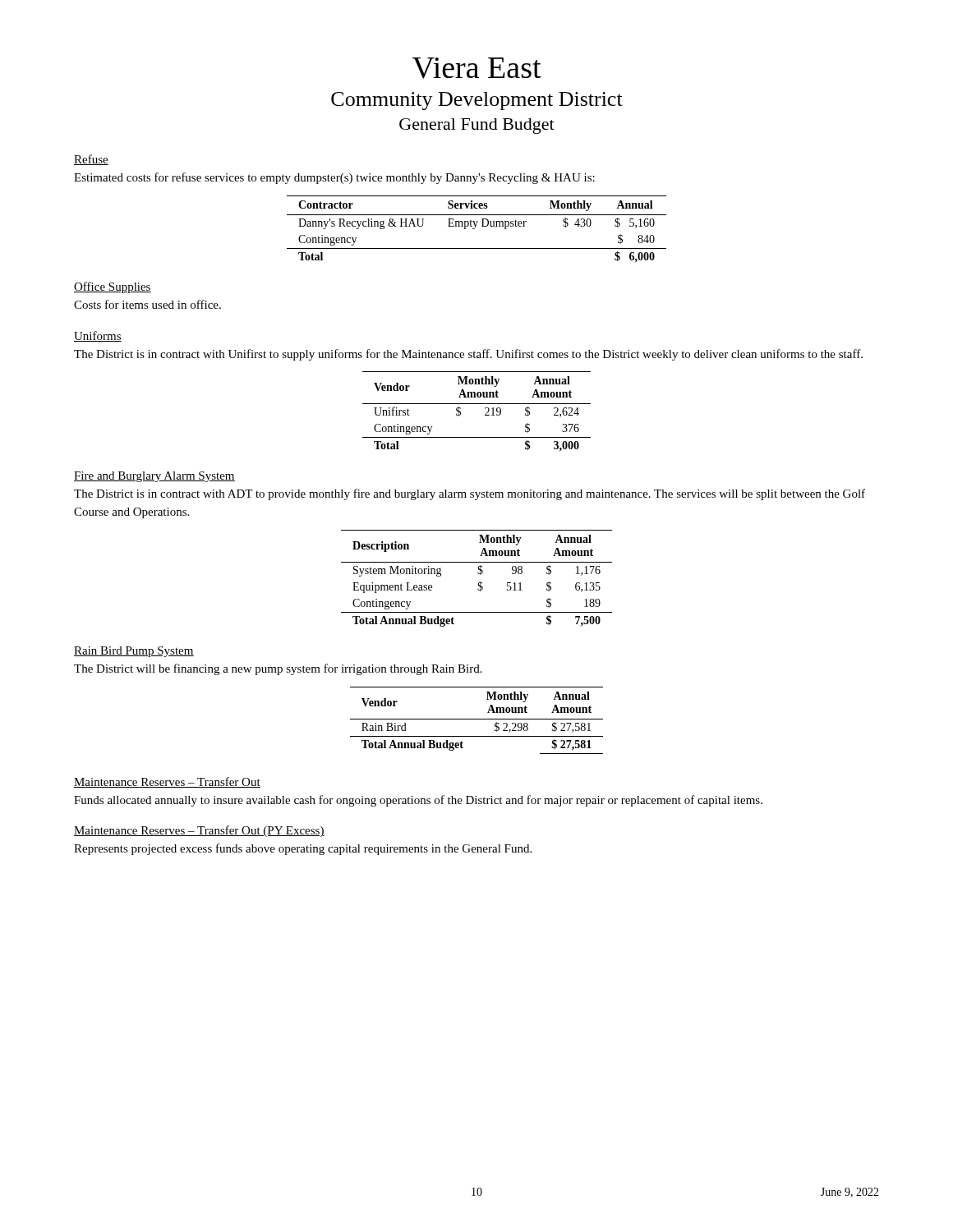
Task: Point to the block beginning "The District is in contract with Unifirst"
Action: coord(469,354)
